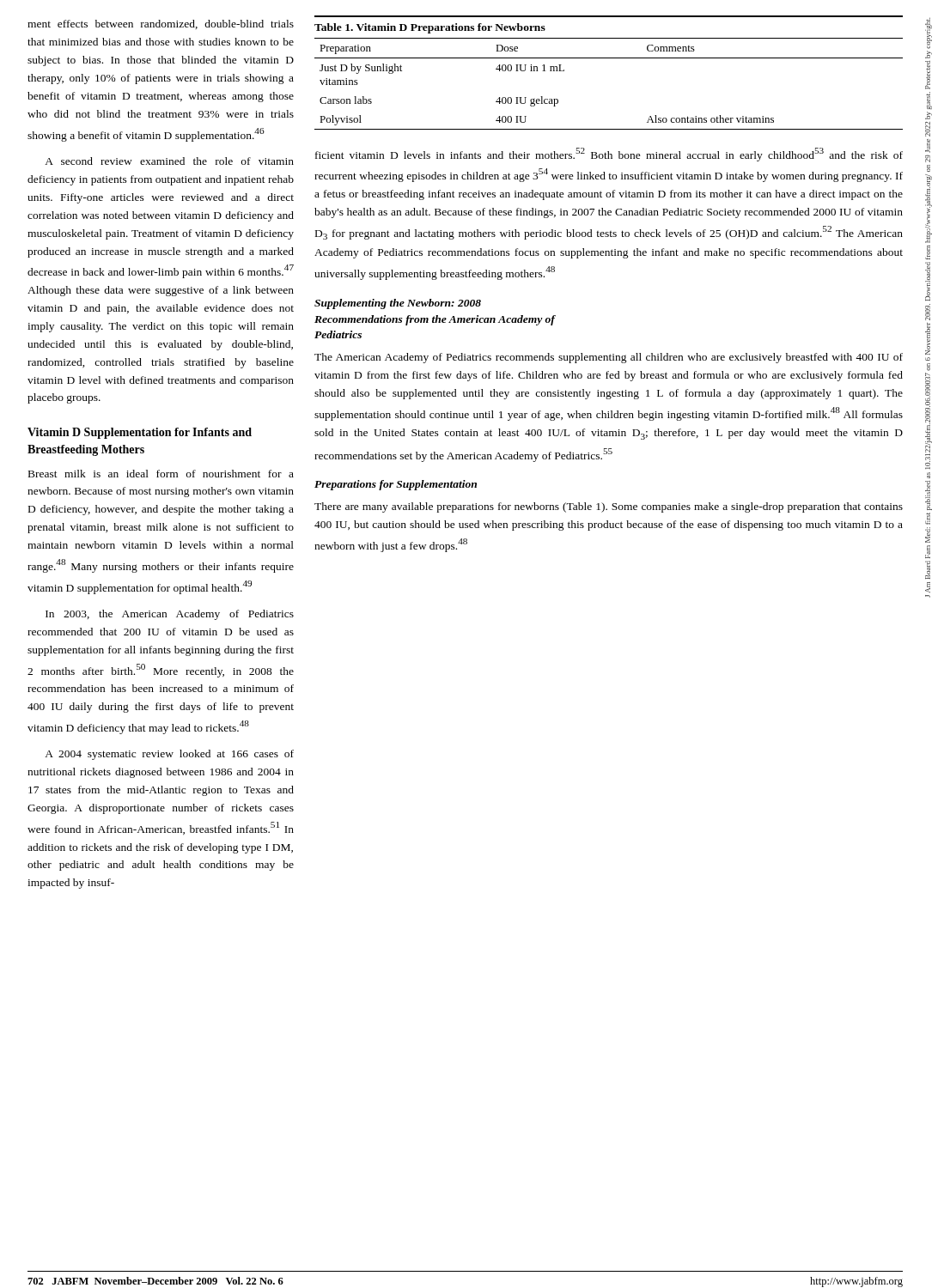Navigate to the text block starting "ficient vitamin D levels in infants and their"

pyautogui.click(x=609, y=213)
